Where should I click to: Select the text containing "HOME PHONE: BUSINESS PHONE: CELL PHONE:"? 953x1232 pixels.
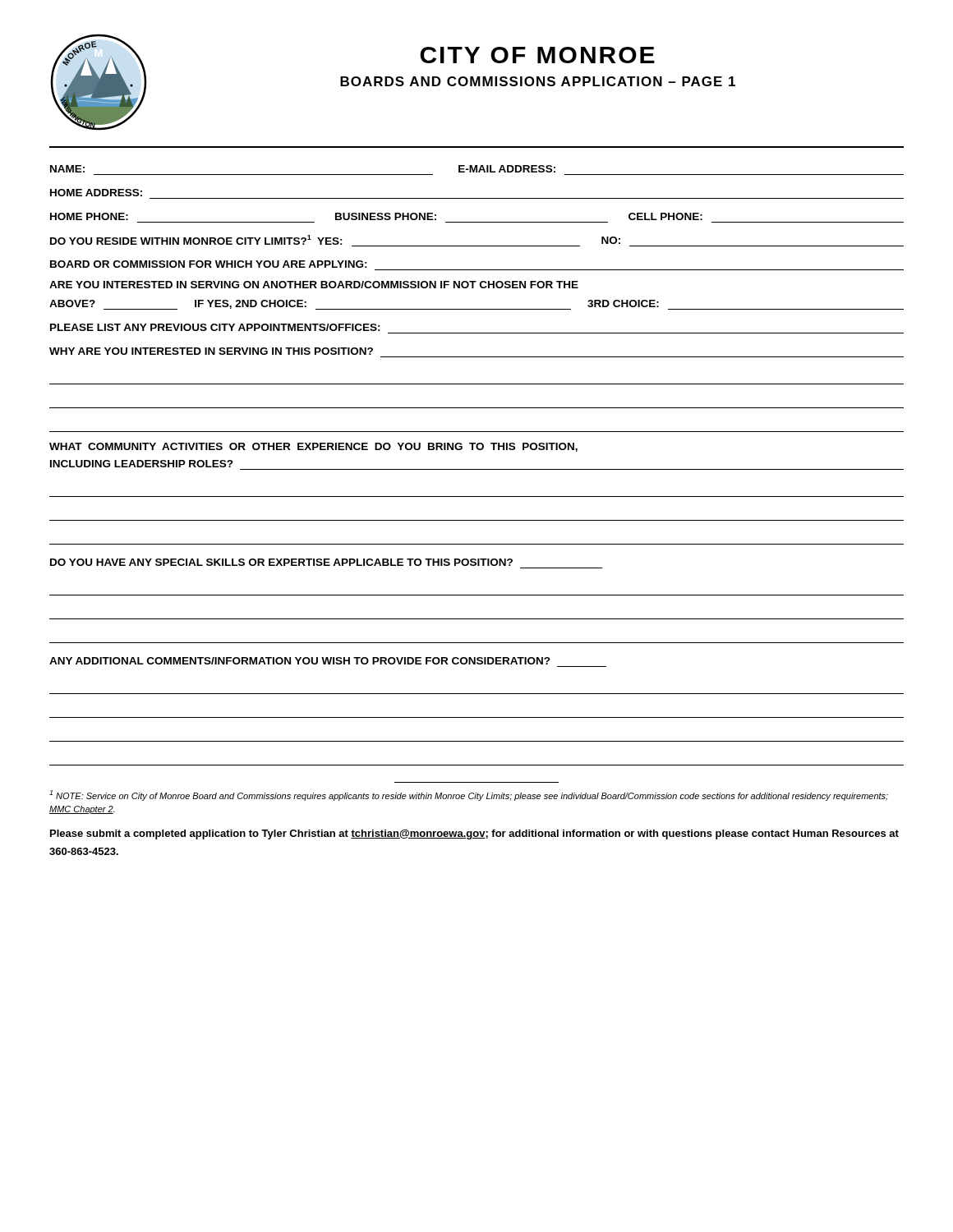click(476, 215)
